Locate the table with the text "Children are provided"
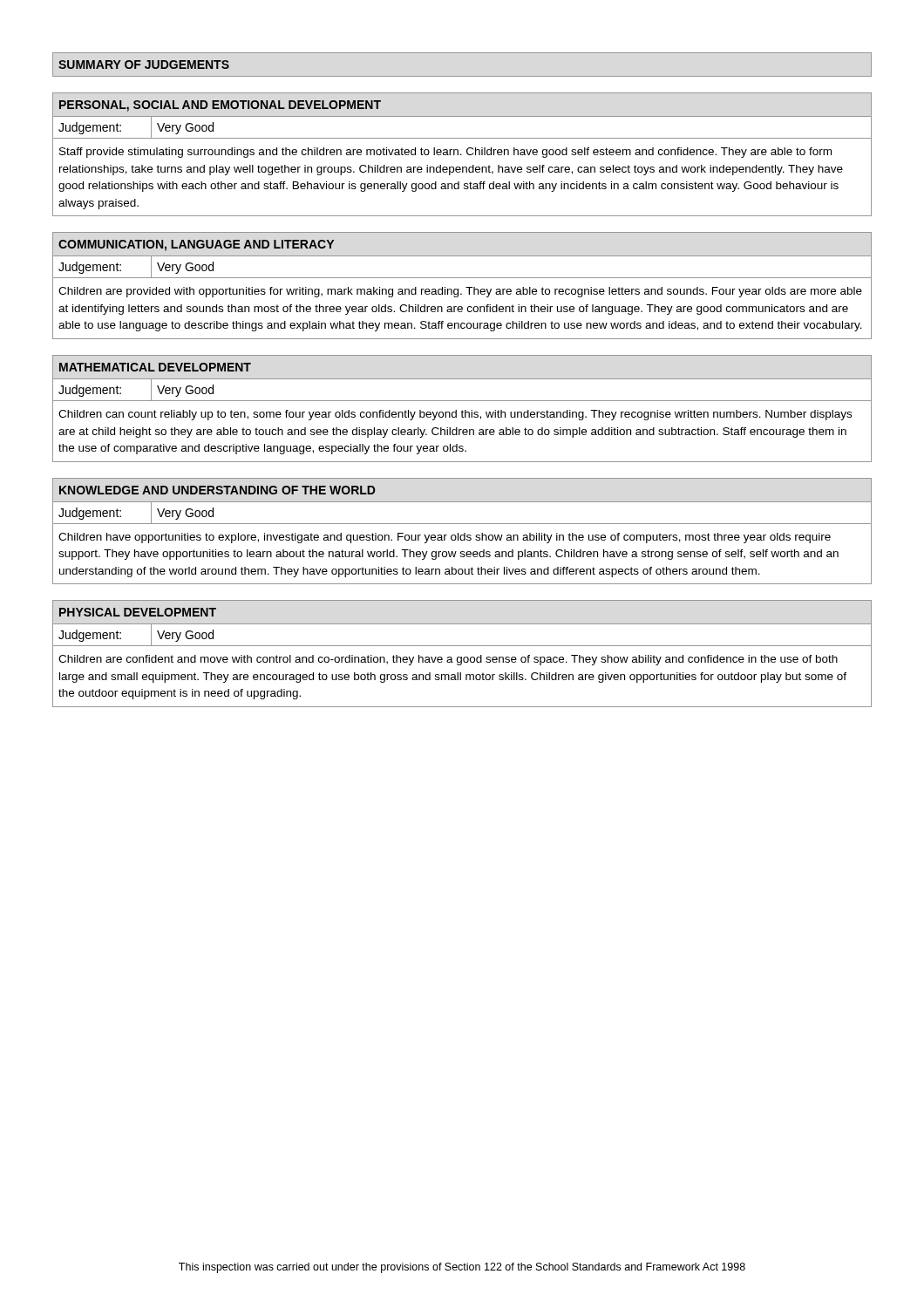The width and height of the screenshot is (924, 1308). pos(462,286)
